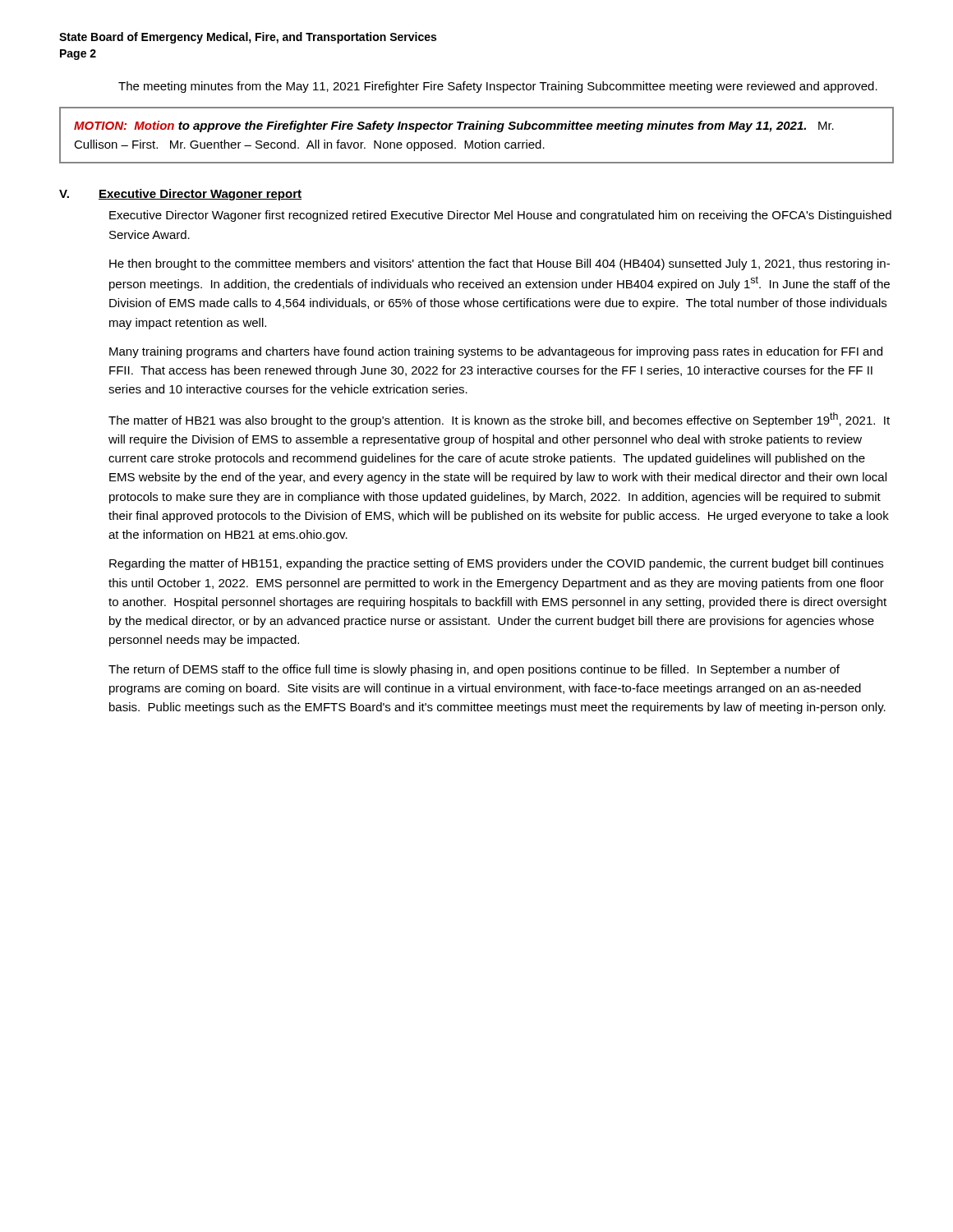Find the text block with the text "Executive Director Wagoner first recognized retired Executive"

[x=500, y=225]
